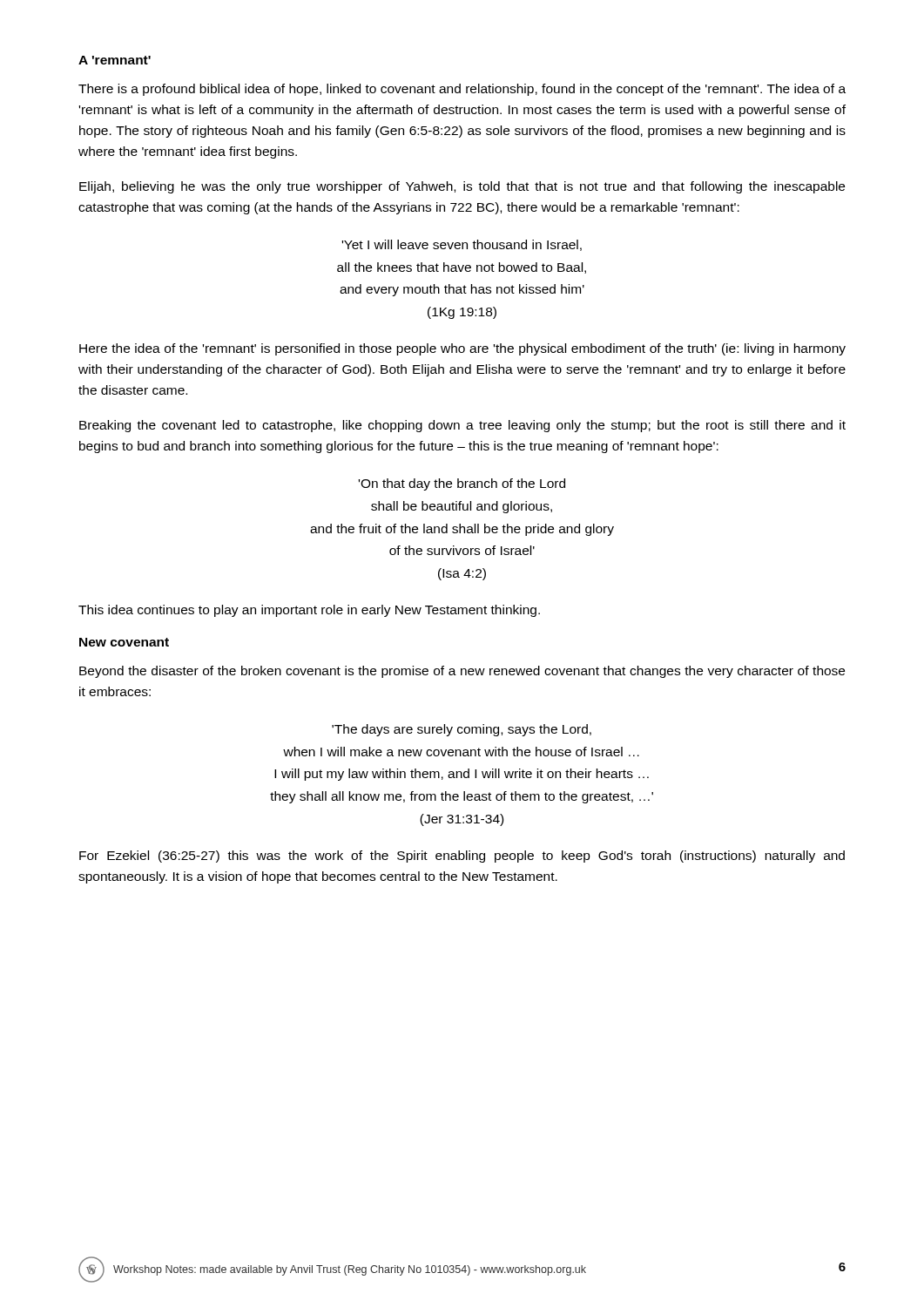Locate the section header that reads "A 'remnant'"

(x=115, y=60)
